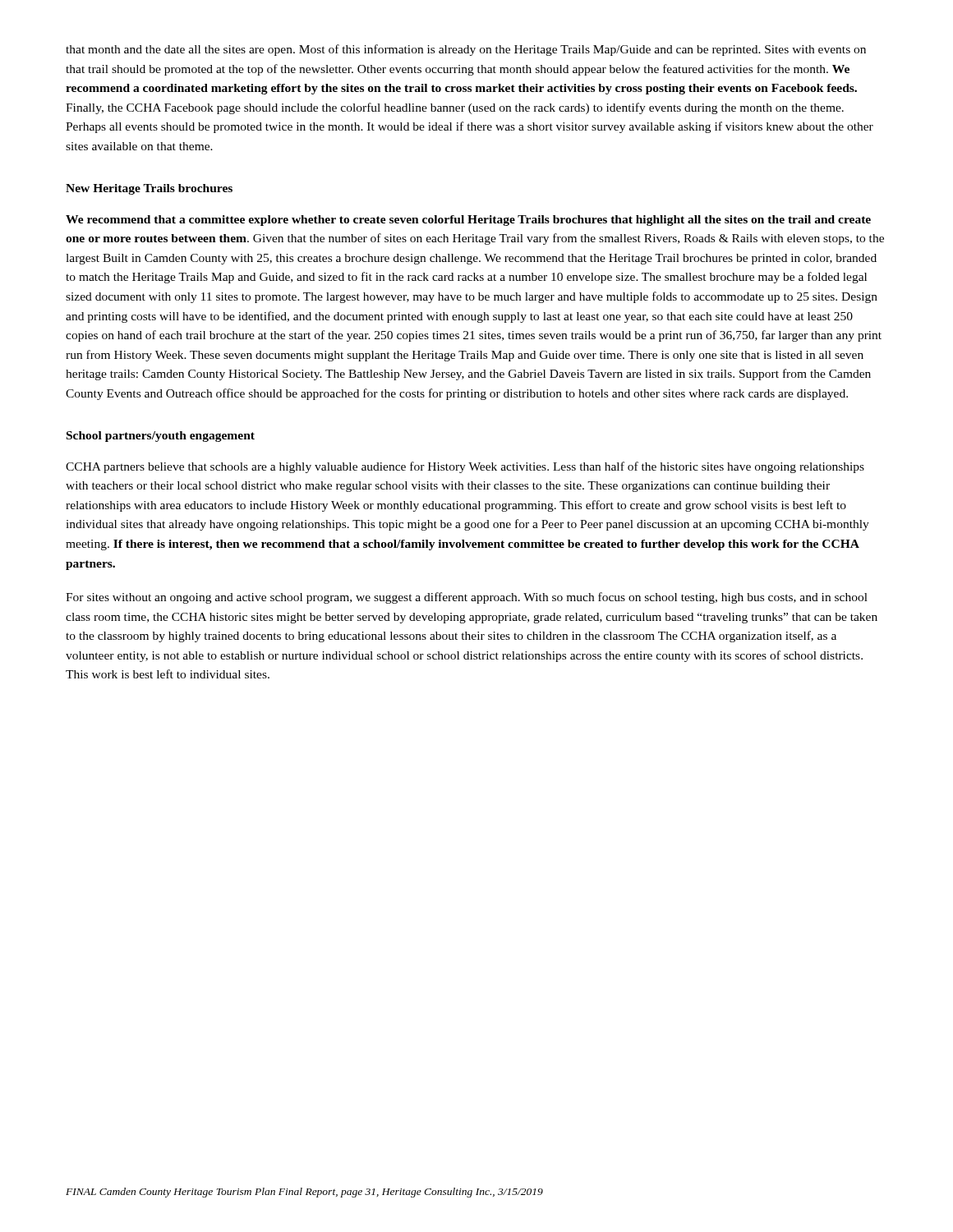Locate the text block starting "CCHA partners believe that schools are a highly"
The height and width of the screenshot is (1232, 953).
point(467,514)
